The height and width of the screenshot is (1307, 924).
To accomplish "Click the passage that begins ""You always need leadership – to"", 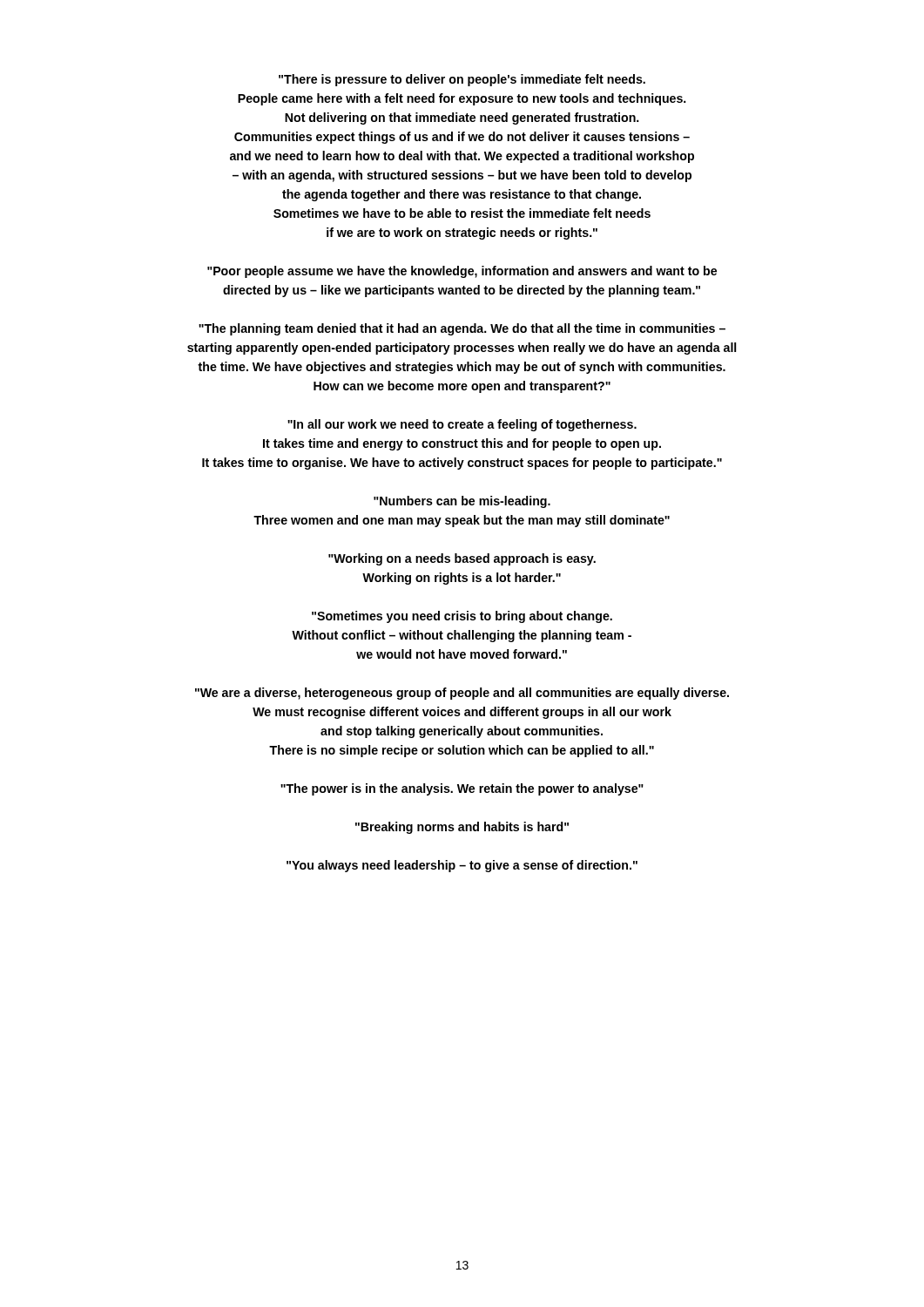I will (462, 865).
